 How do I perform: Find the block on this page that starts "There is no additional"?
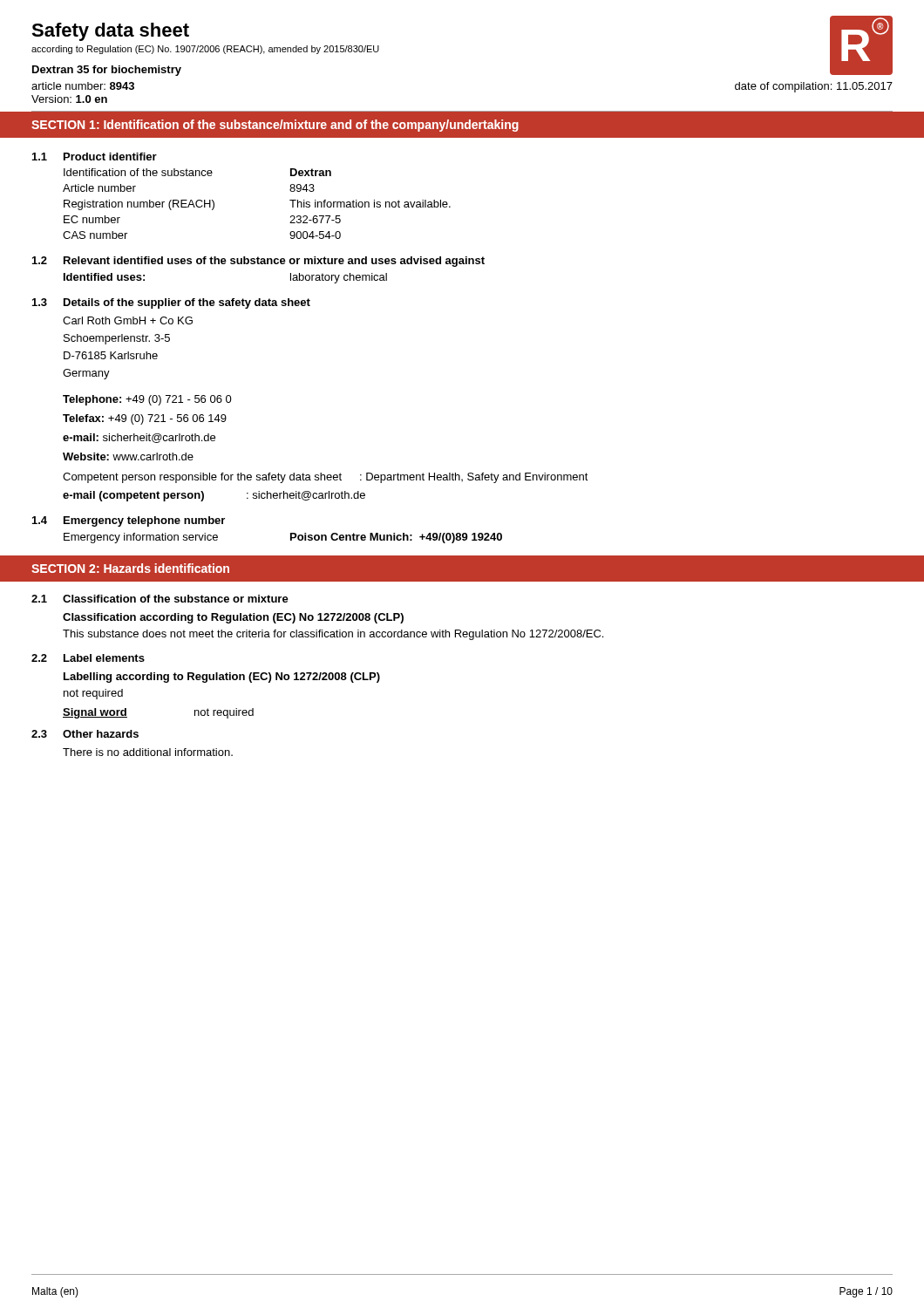point(148,752)
